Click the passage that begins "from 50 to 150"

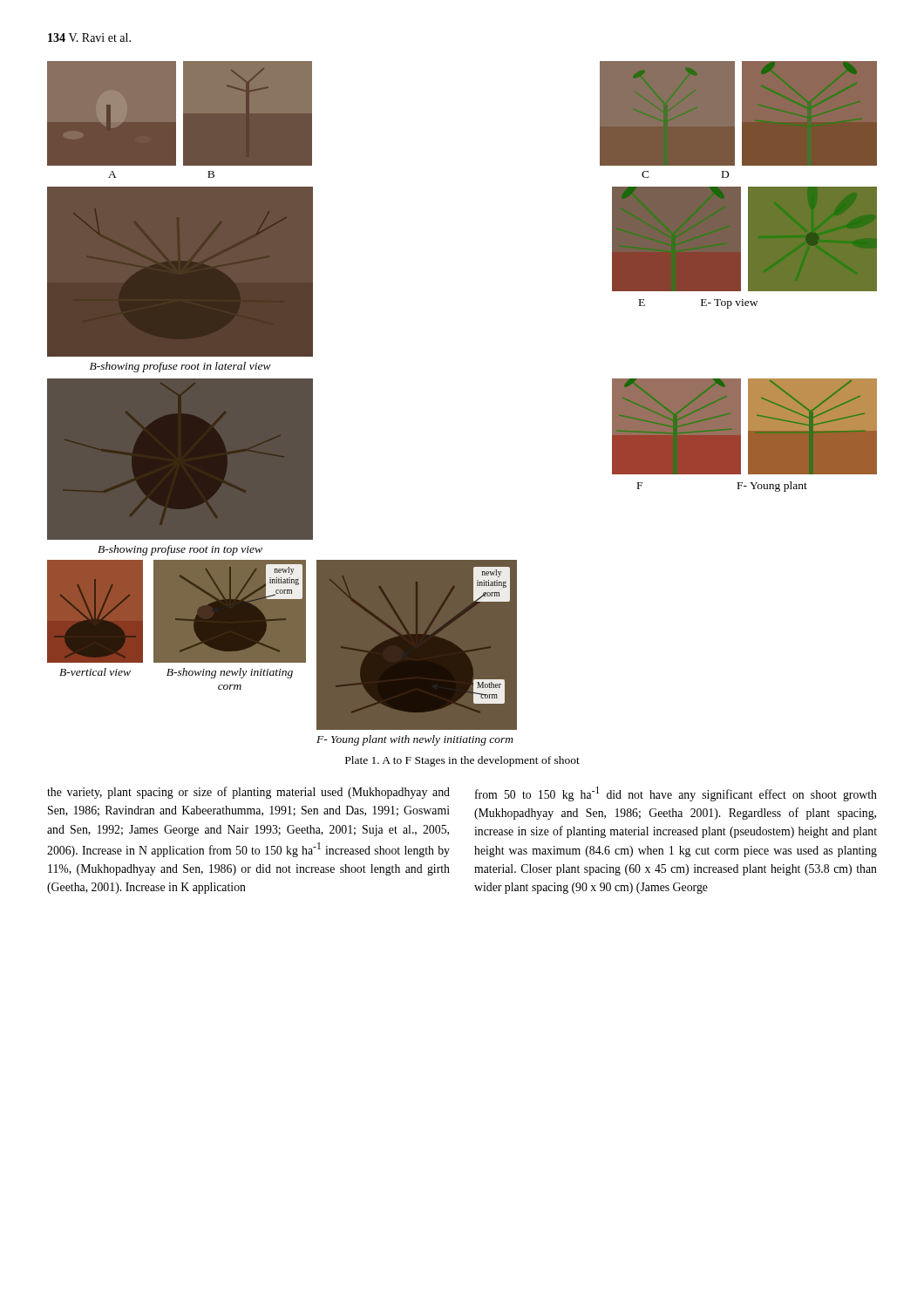(676, 839)
